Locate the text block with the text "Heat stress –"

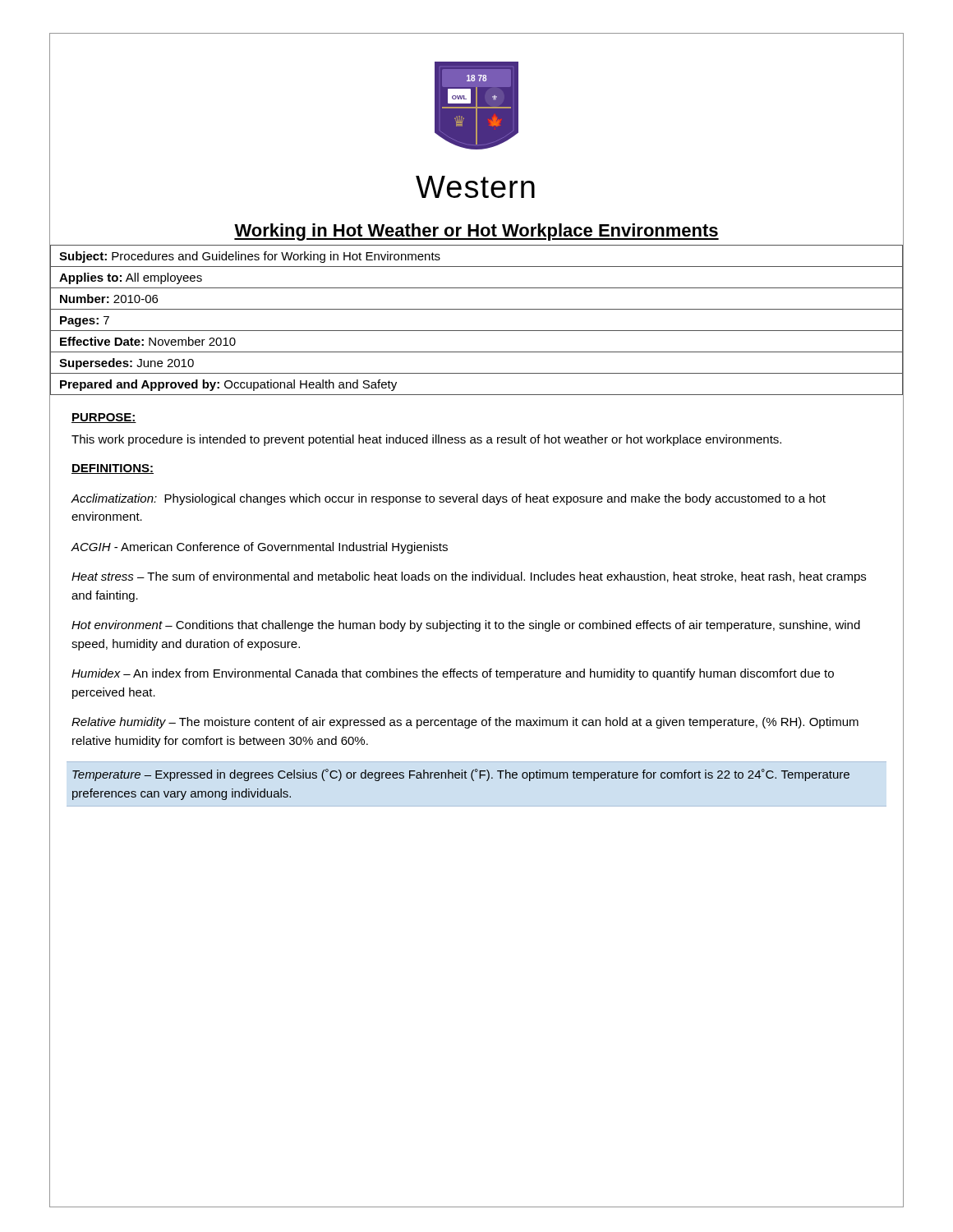click(476, 586)
